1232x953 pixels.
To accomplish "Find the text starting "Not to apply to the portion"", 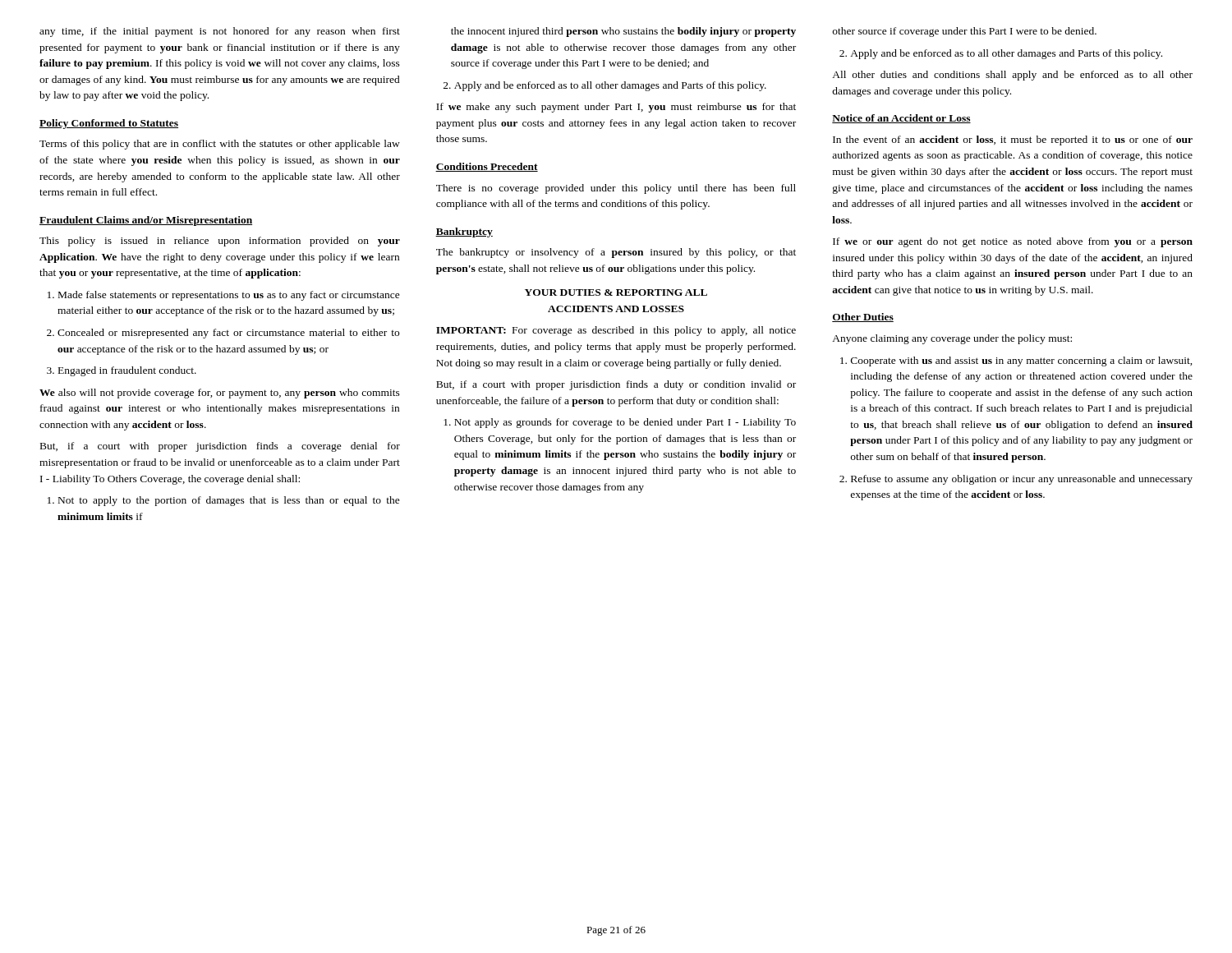I will pos(220,508).
